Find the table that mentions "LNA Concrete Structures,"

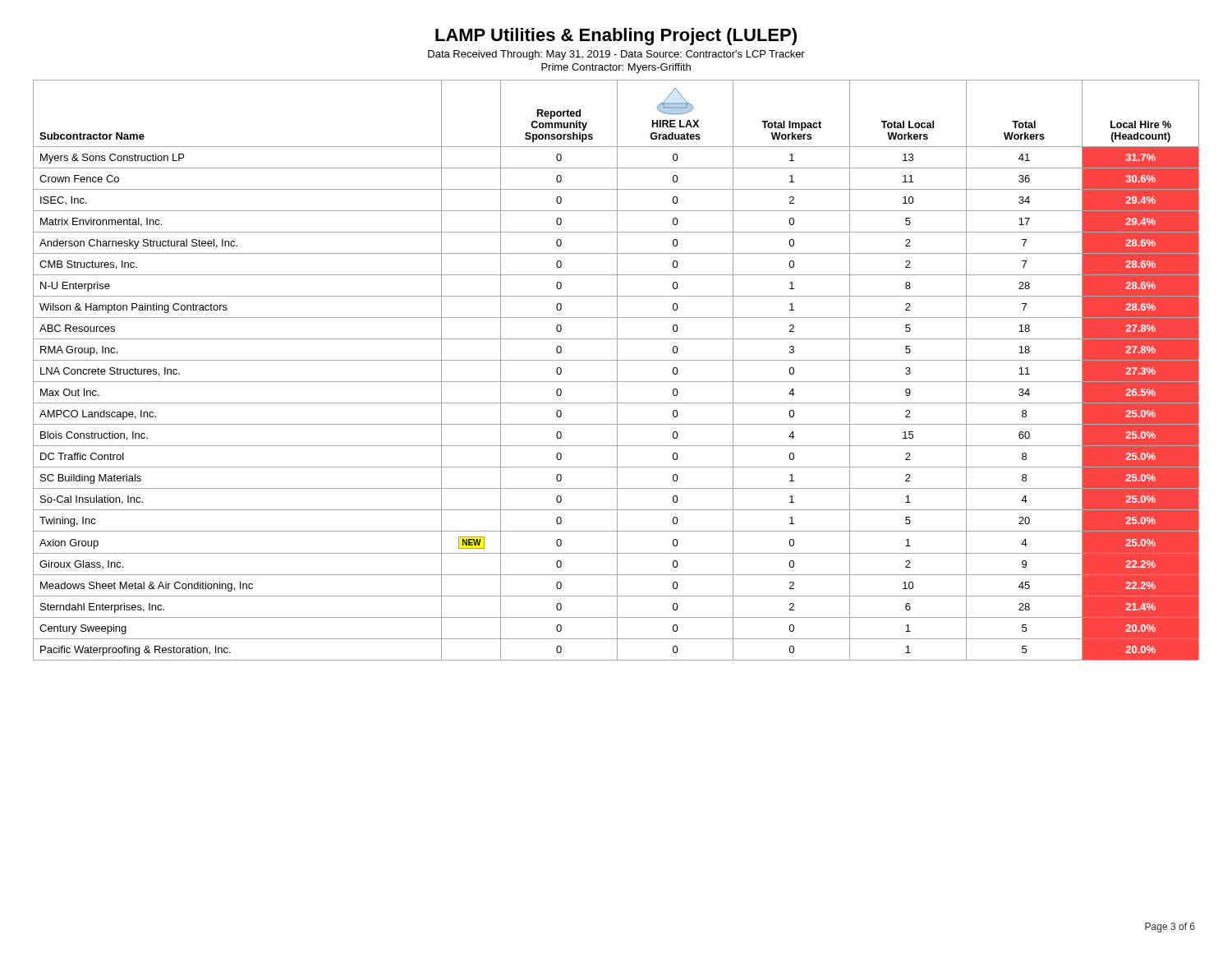tap(616, 370)
